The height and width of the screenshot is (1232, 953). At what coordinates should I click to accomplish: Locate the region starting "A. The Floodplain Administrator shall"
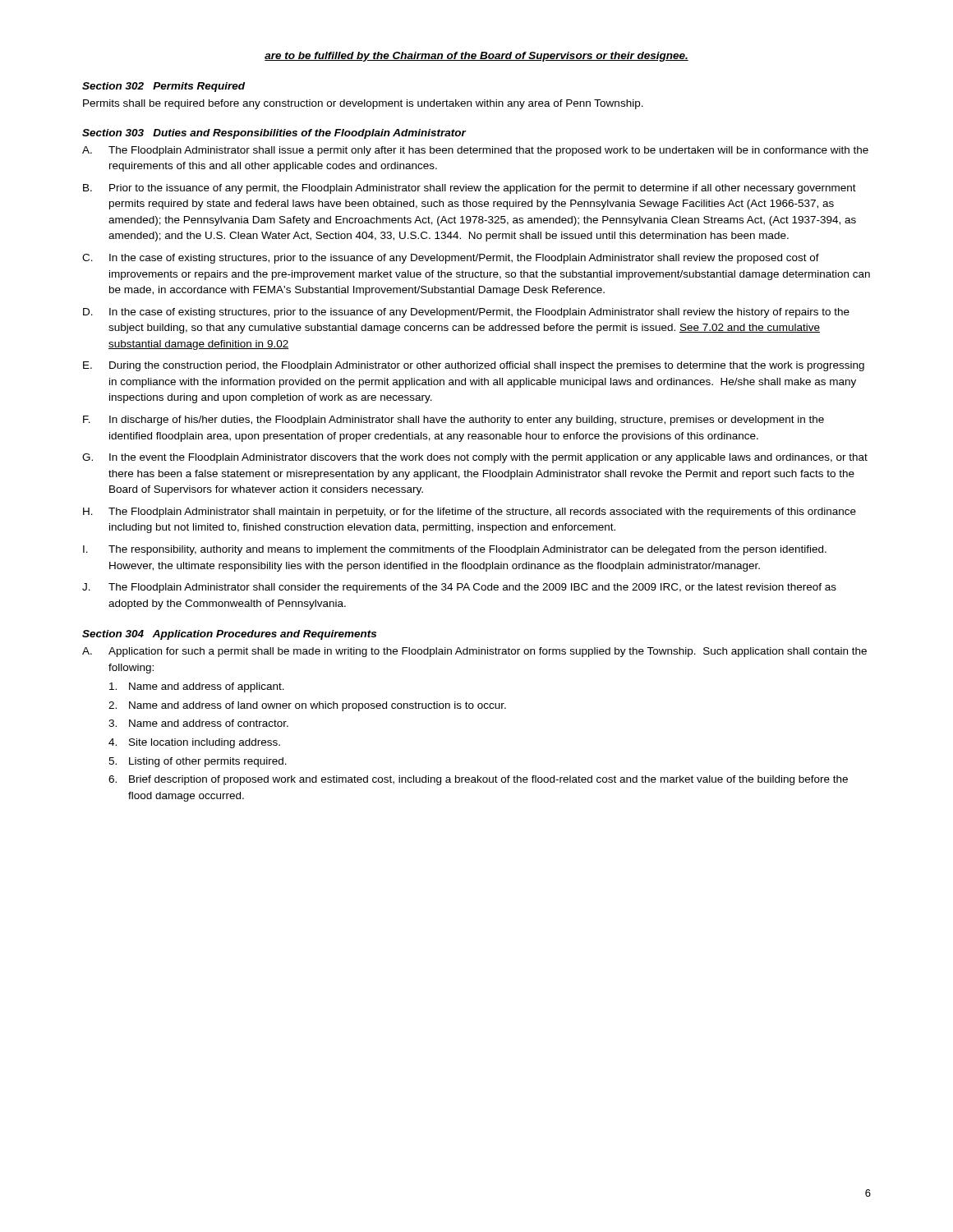[x=476, y=158]
